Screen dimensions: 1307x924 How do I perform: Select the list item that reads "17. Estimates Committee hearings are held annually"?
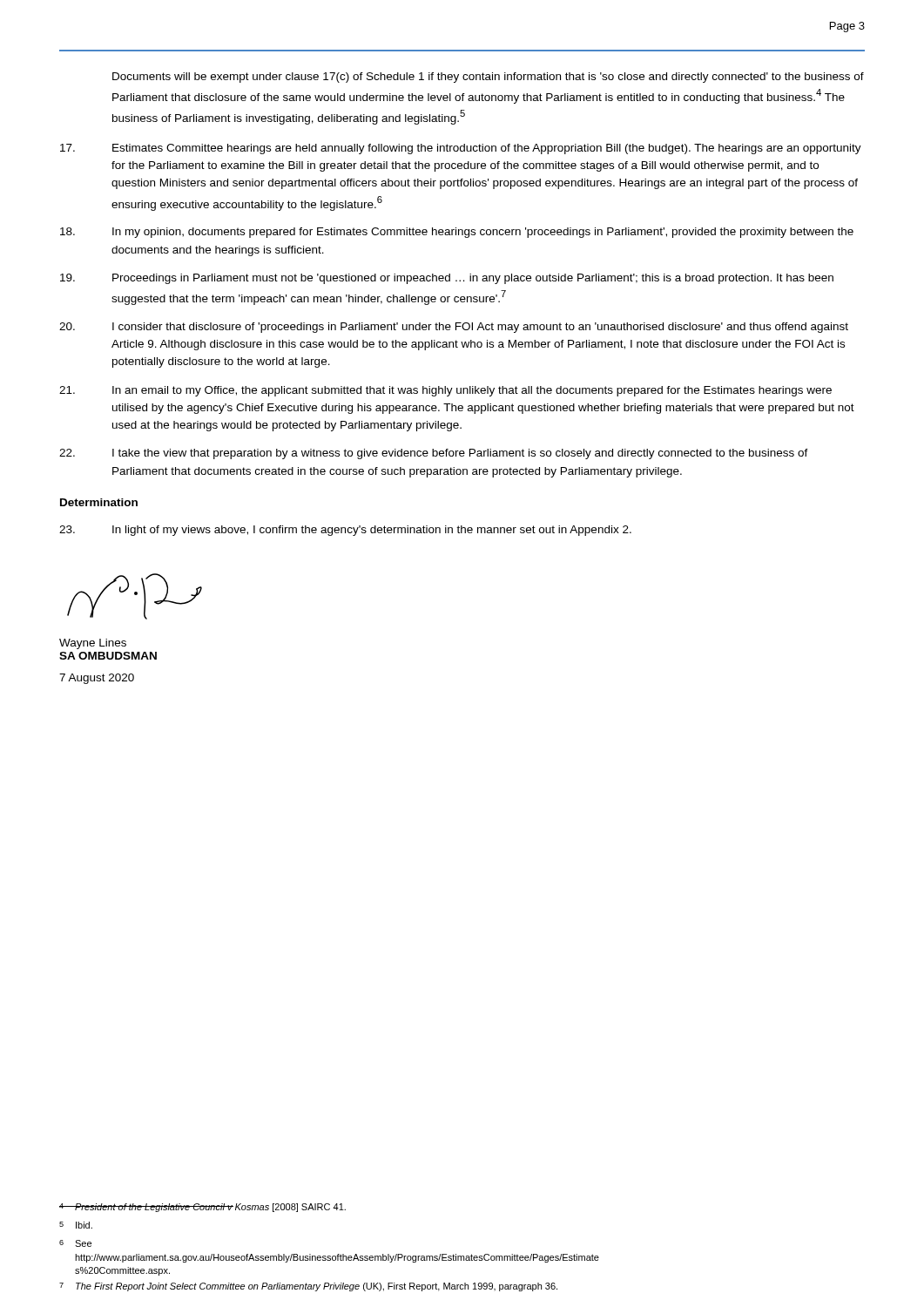tap(462, 176)
